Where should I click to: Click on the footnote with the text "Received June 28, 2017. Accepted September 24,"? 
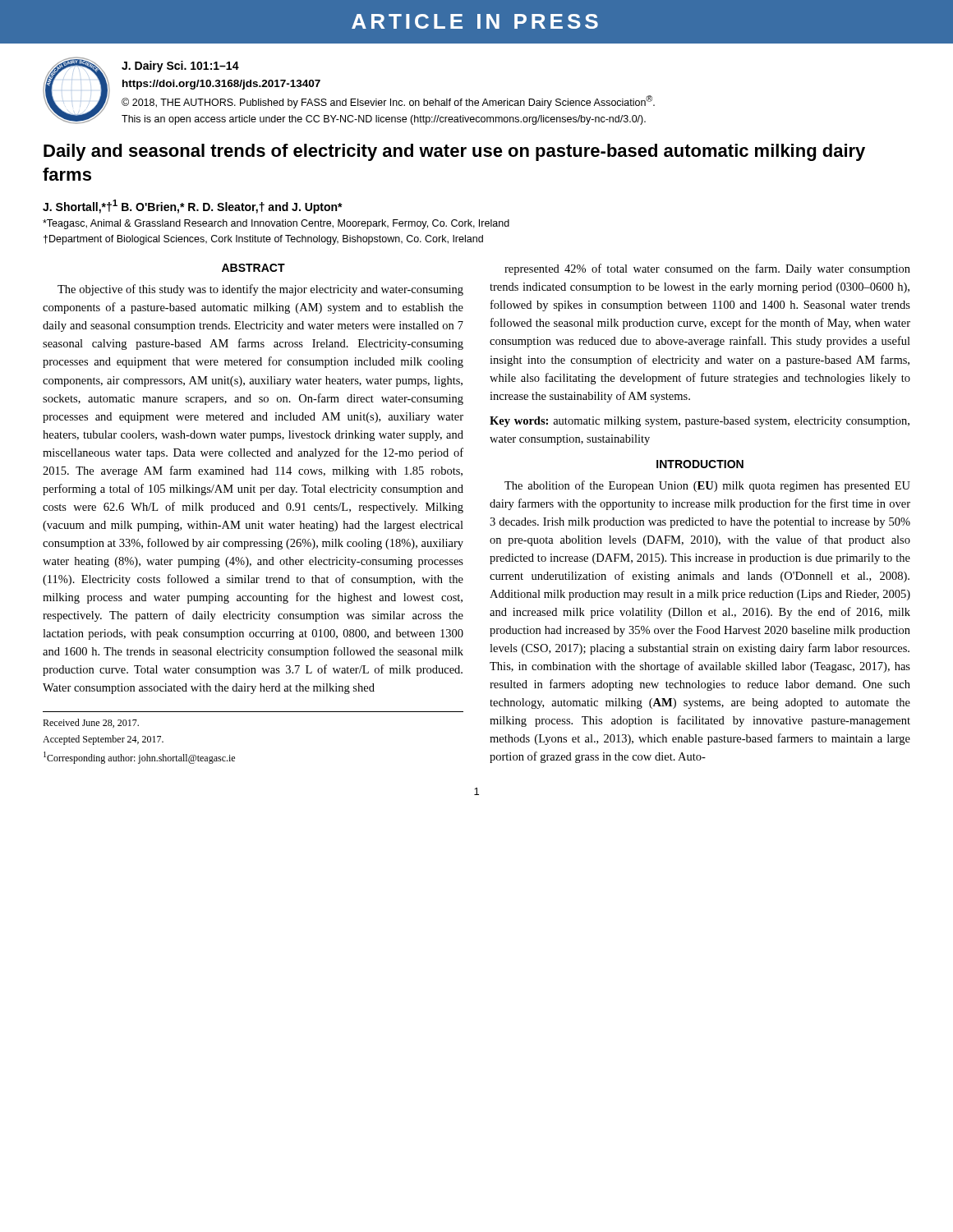click(139, 740)
